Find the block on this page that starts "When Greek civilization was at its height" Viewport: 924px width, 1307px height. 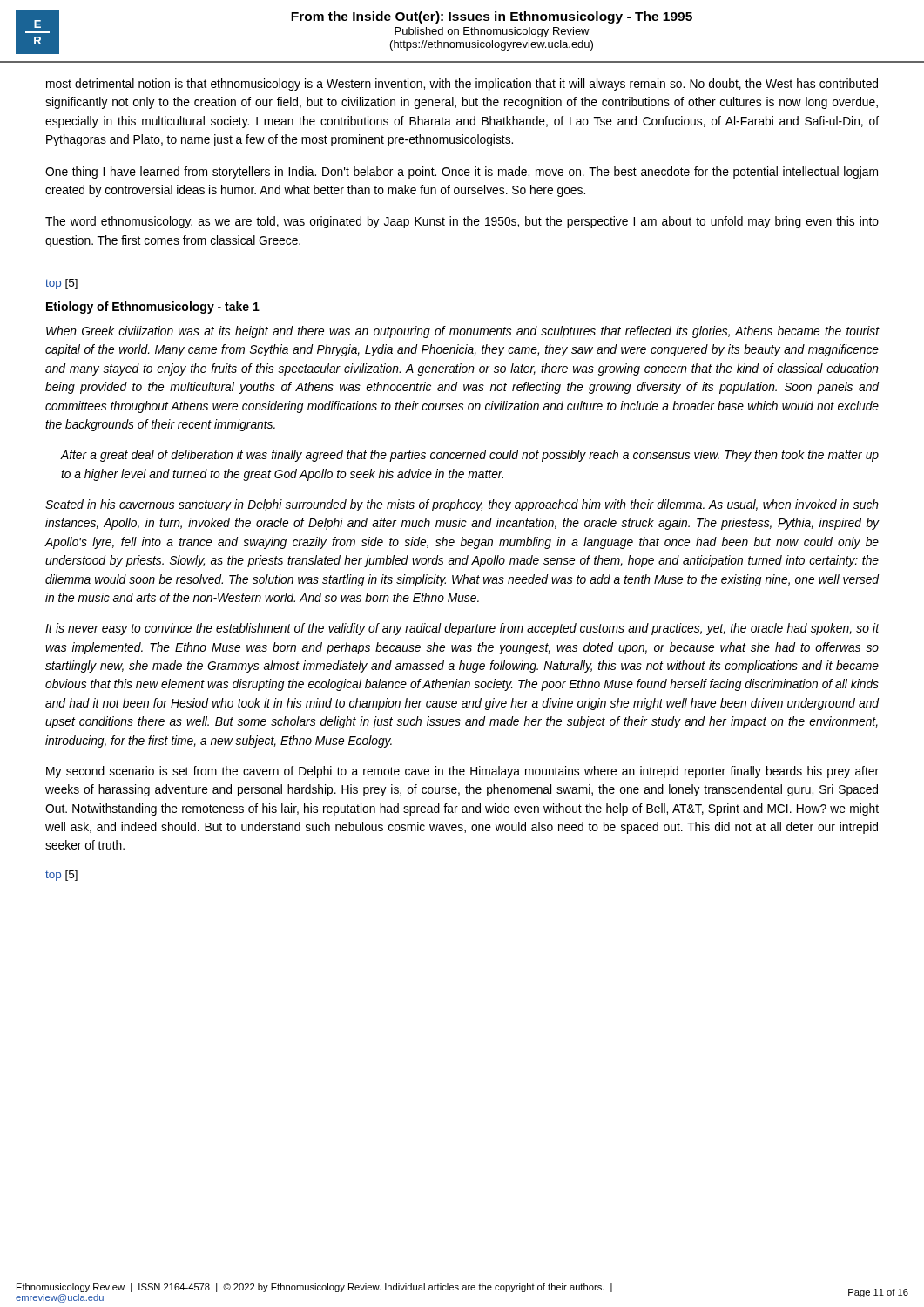(462, 378)
